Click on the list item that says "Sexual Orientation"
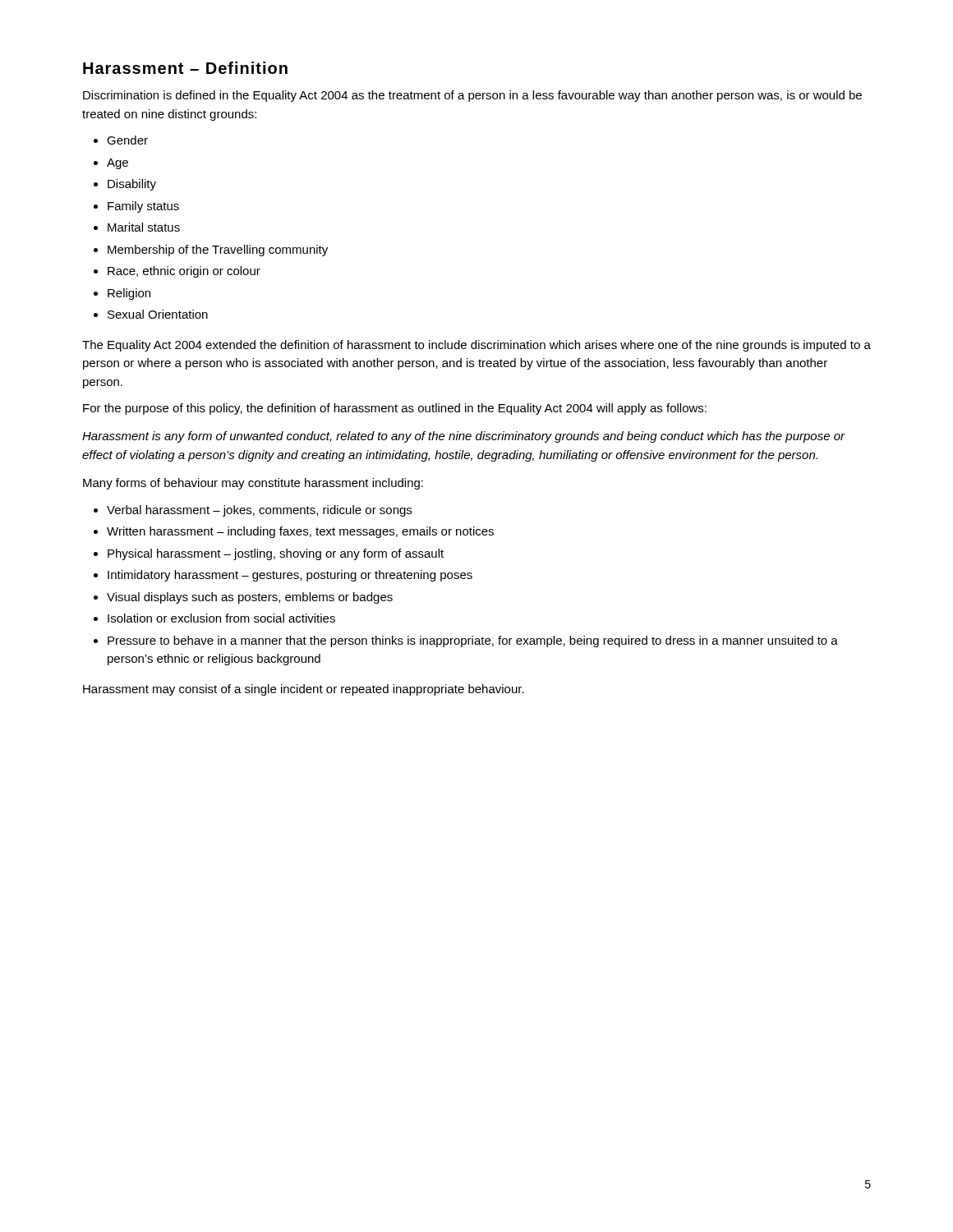 pyautogui.click(x=158, y=314)
